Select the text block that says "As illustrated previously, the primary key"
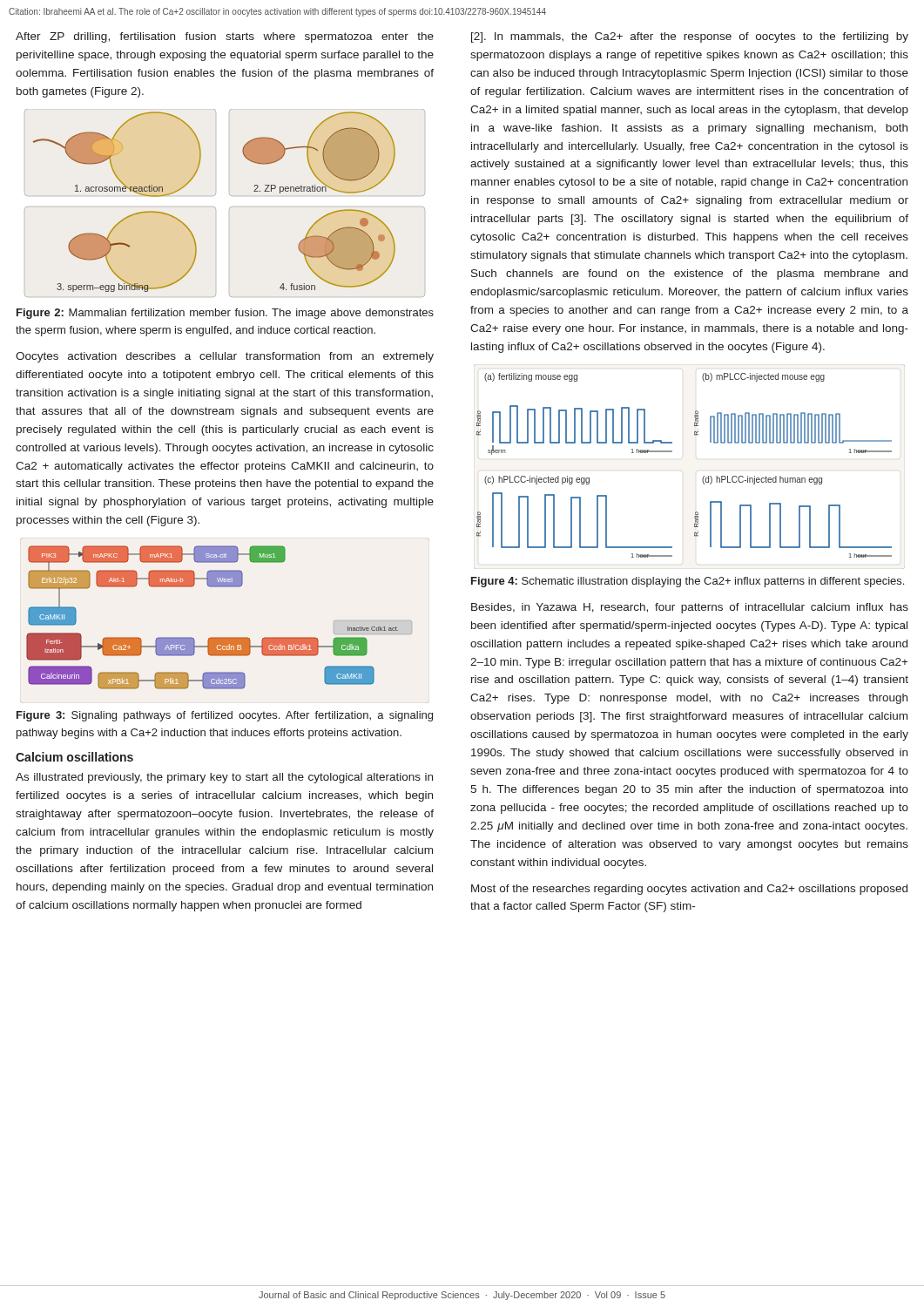Screen dimensions: 1307x924 tap(225, 842)
